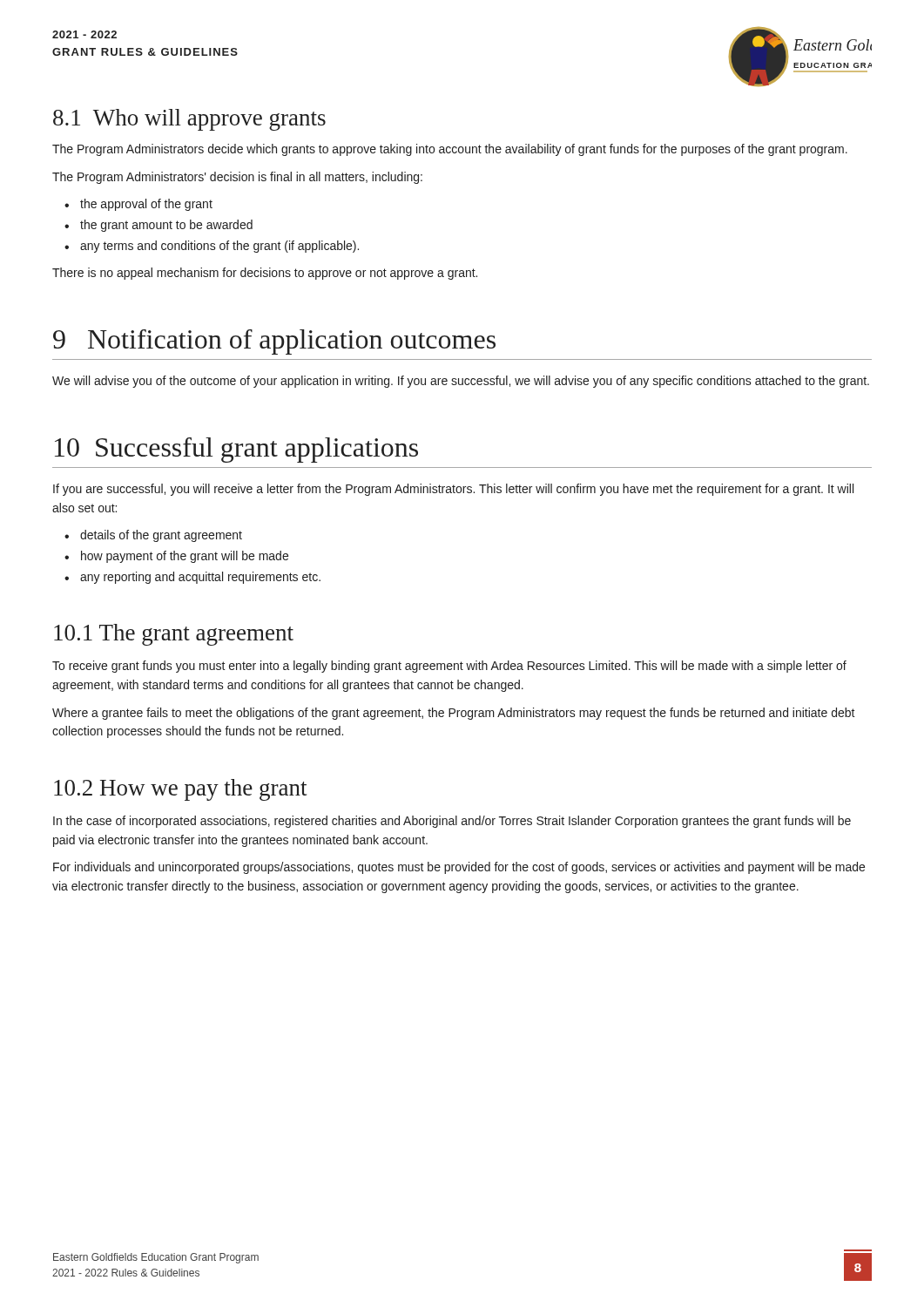Find the list item that says "any terms and"
The height and width of the screenshot is (1307, 924).
(220, 246)
